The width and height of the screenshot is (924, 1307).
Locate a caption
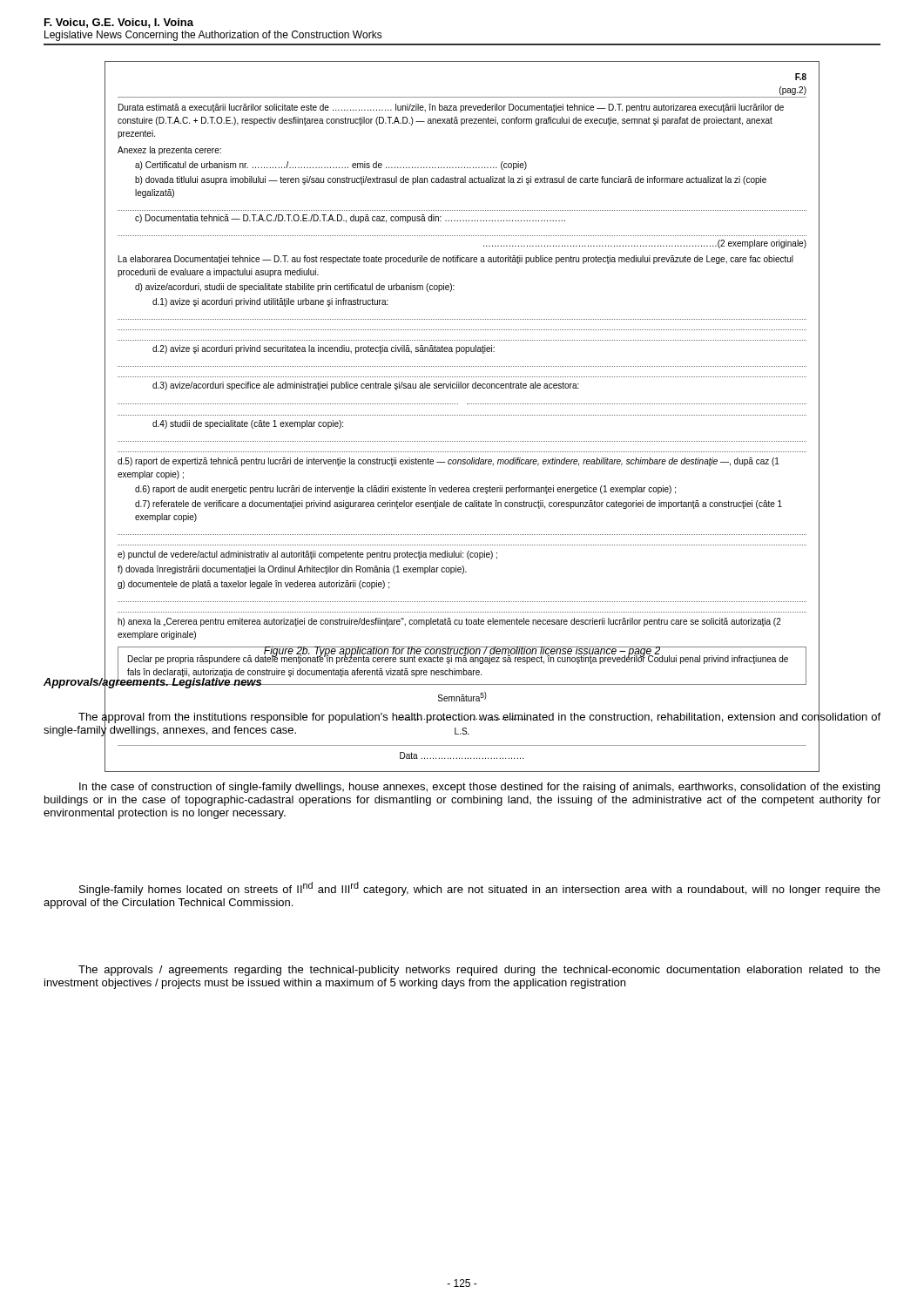pyautogui.click(x=462, y=651)
